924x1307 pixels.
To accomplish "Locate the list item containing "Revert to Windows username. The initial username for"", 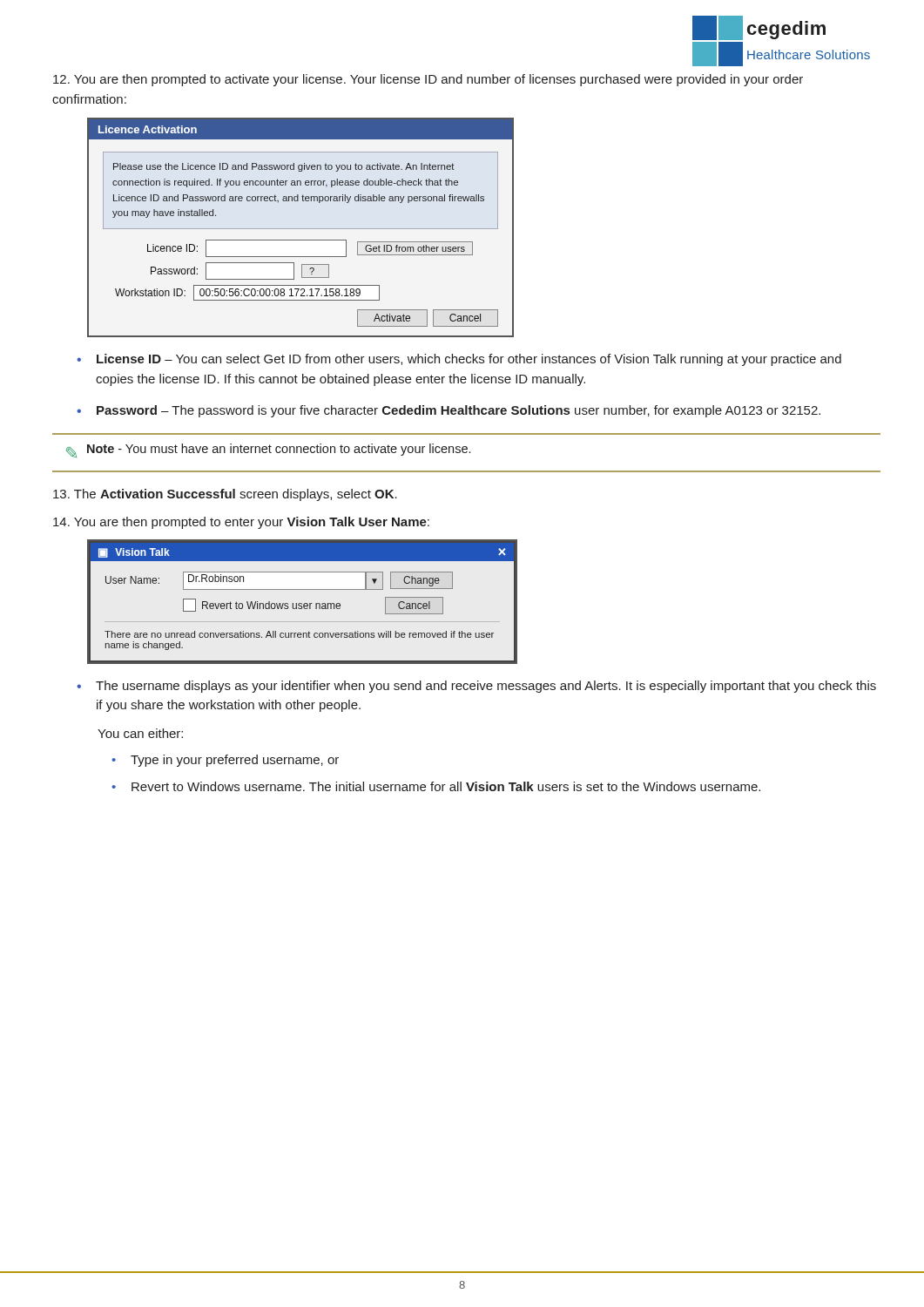I will (x=446, y=786).
